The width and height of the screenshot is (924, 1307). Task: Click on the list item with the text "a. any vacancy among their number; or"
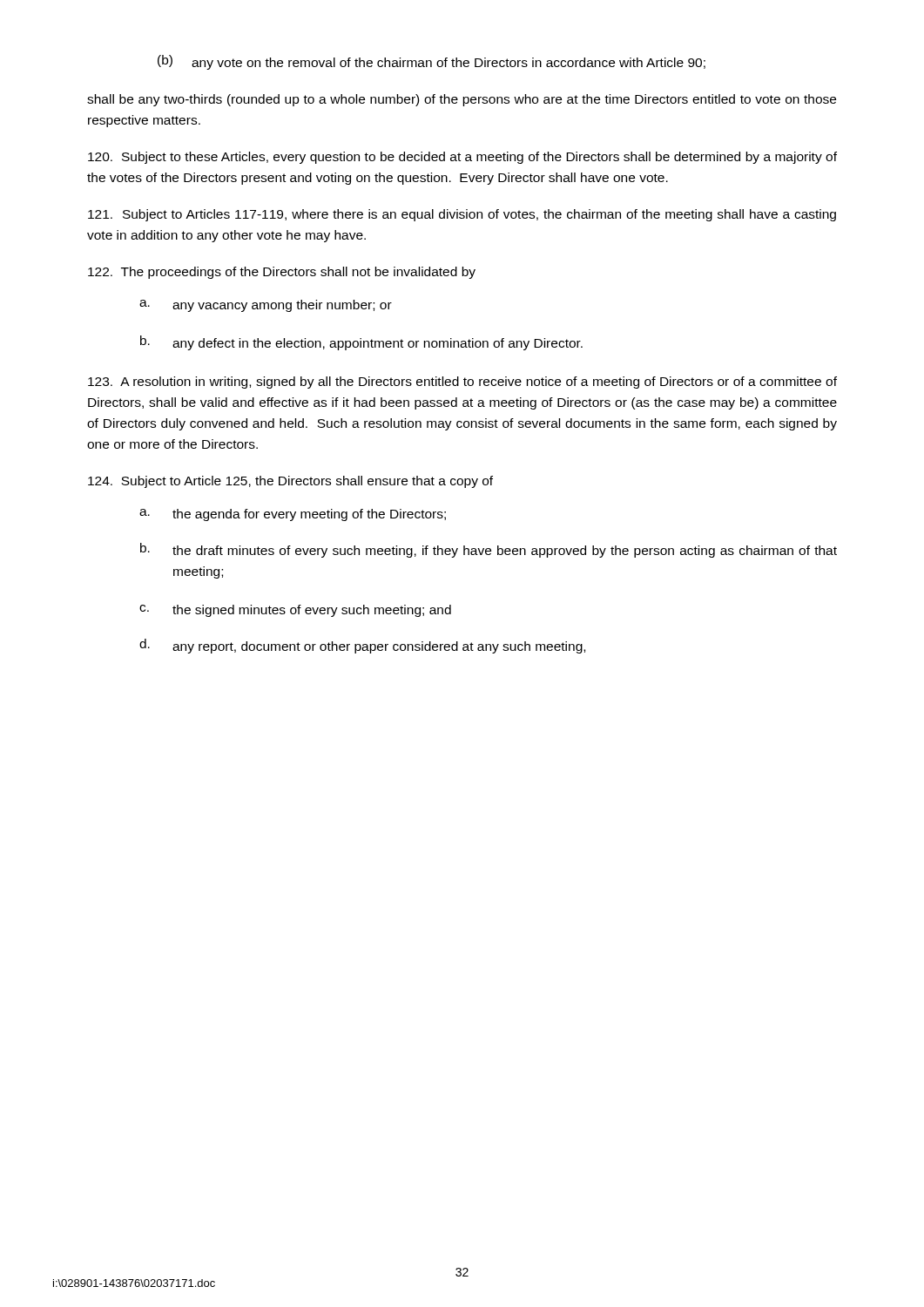tap(266, 306)
